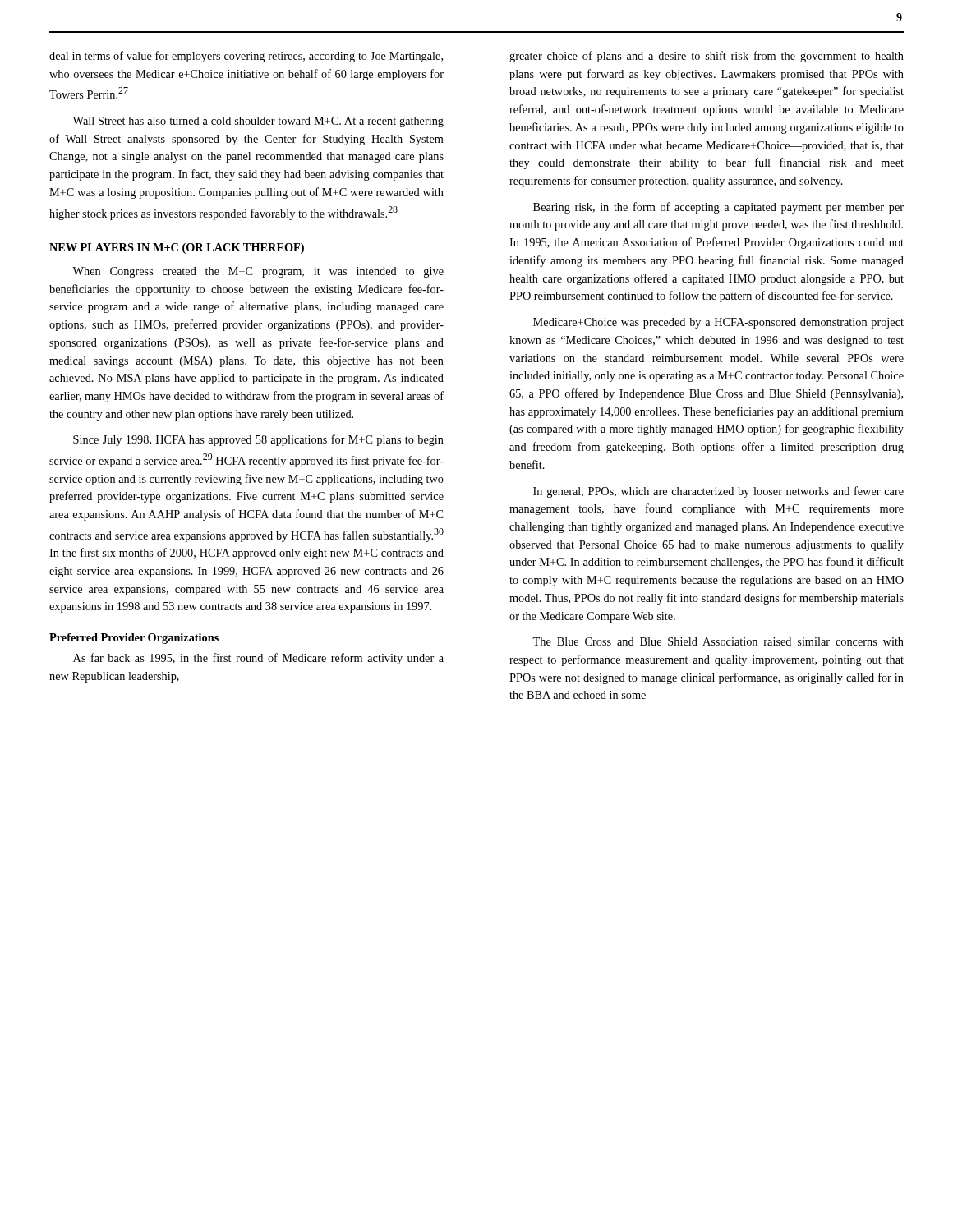
Task: Select the section header that reads "Preferred Provider Organizations"
Action: [x=134, y=637]
